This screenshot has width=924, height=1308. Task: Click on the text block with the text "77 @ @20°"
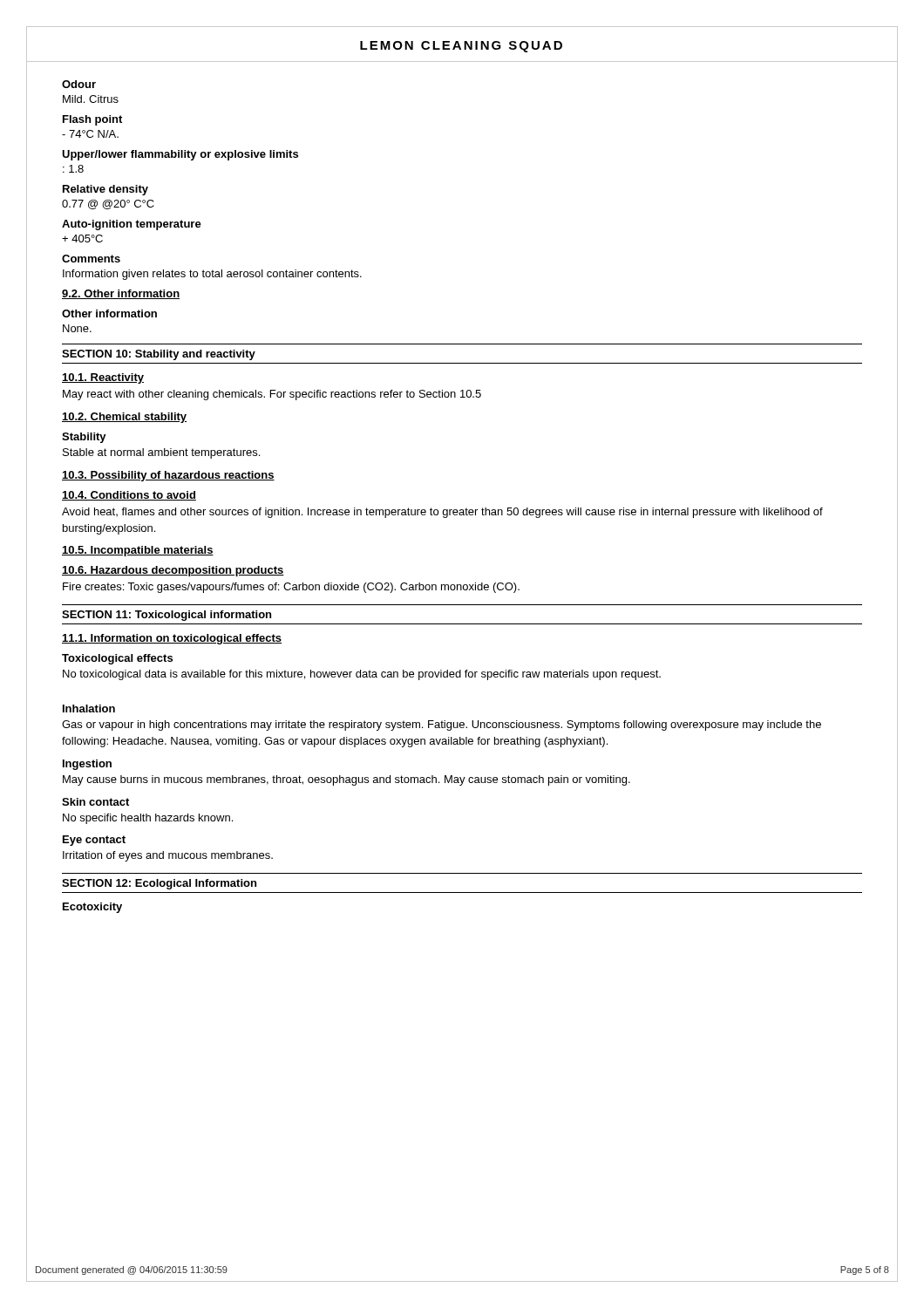pos(108,204)
